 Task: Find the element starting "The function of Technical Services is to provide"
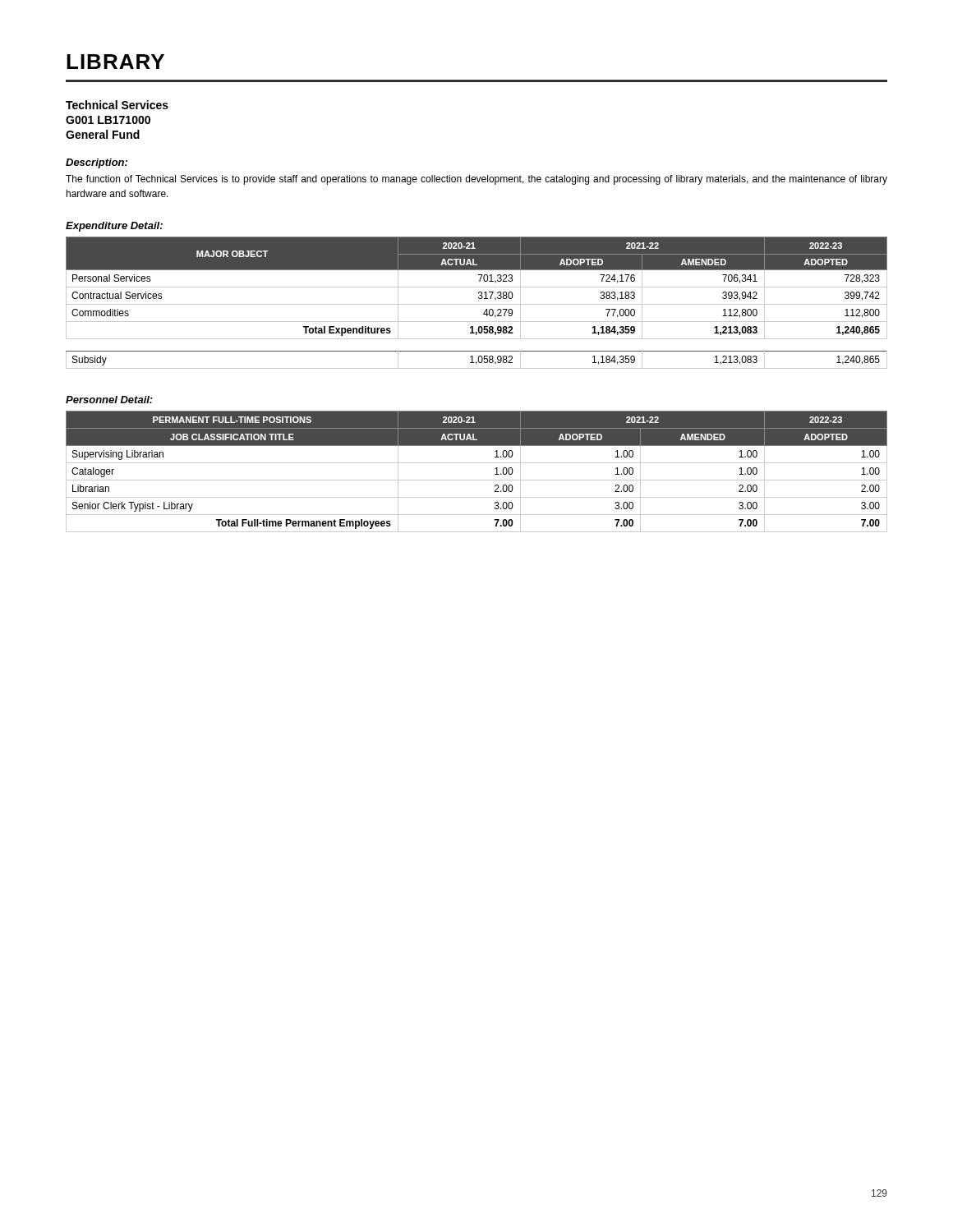tap(476, 186)
